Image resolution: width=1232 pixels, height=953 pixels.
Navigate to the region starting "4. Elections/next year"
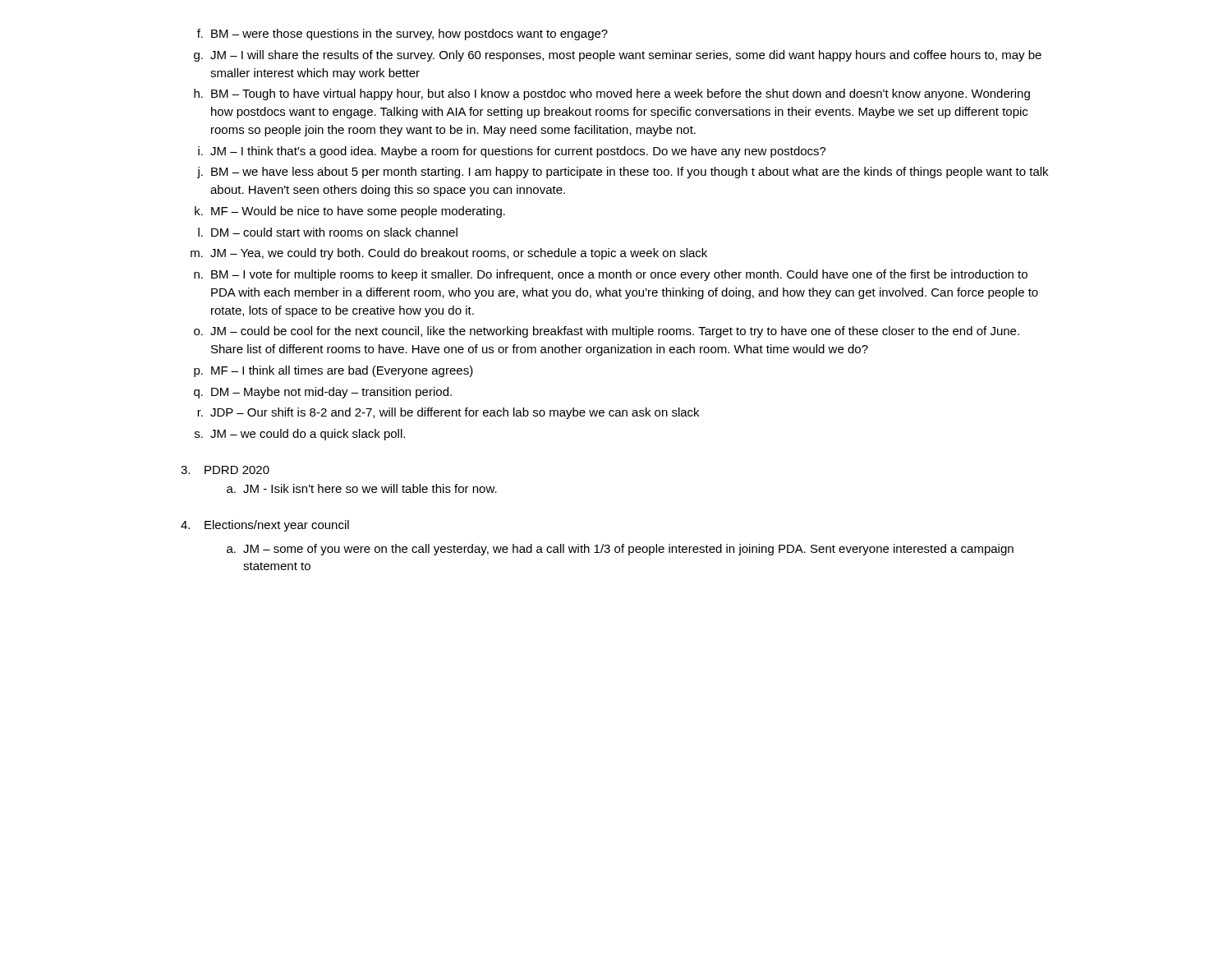[265, 526]
